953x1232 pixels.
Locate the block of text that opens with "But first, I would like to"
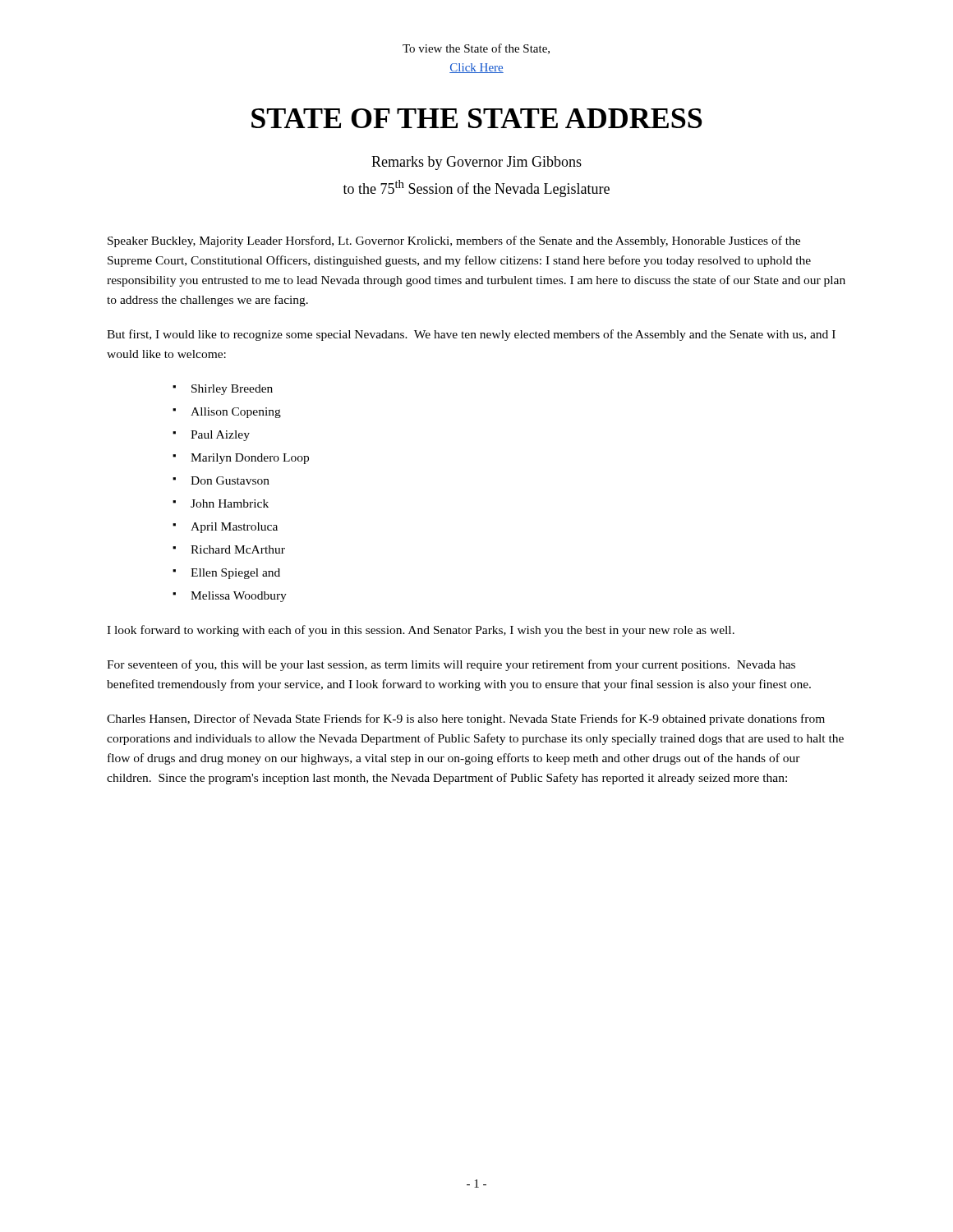(471, 343)
